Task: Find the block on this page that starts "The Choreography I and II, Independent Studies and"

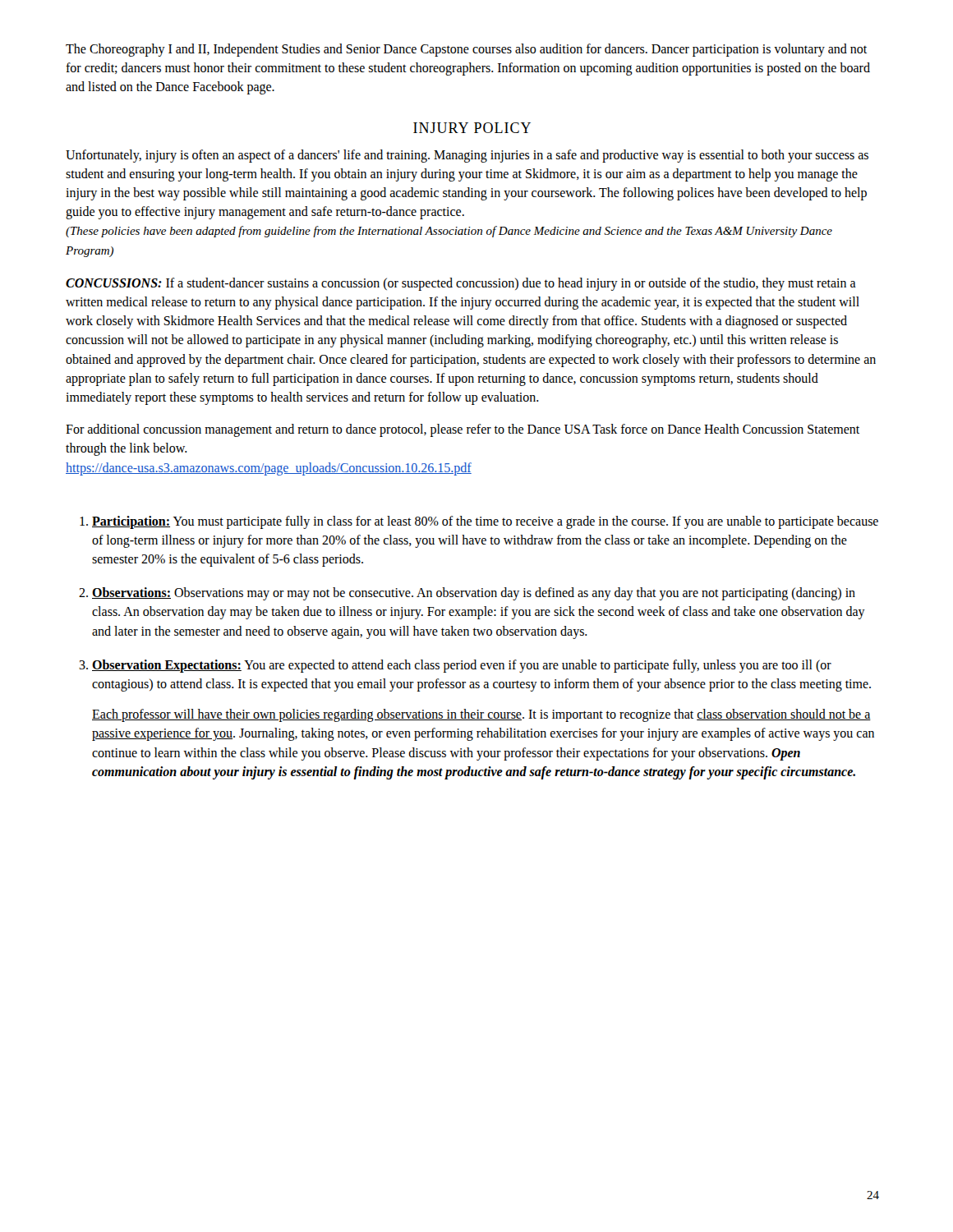Action: (x=468, y=68)
